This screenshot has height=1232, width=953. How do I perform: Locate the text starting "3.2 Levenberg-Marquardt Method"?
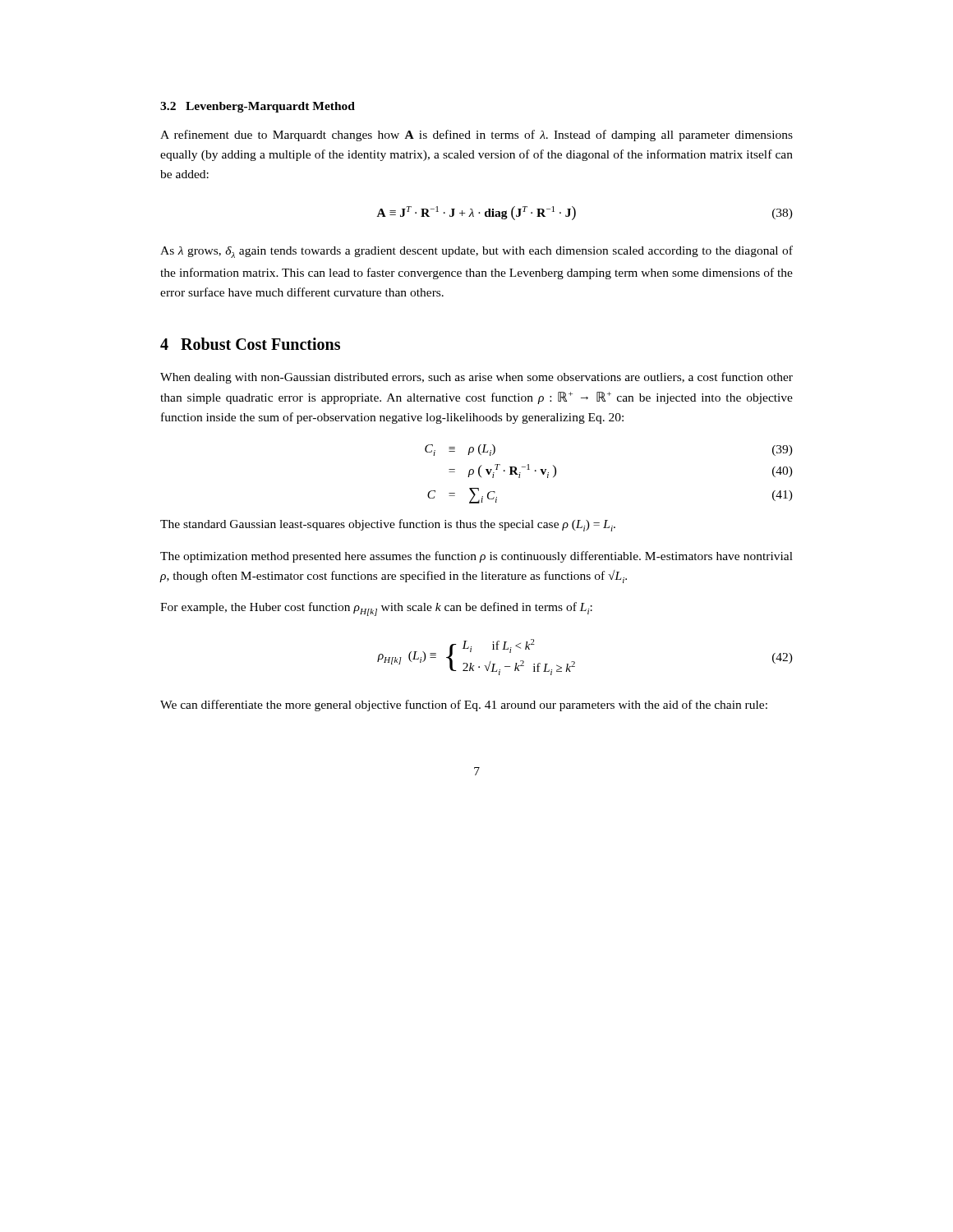258,106
